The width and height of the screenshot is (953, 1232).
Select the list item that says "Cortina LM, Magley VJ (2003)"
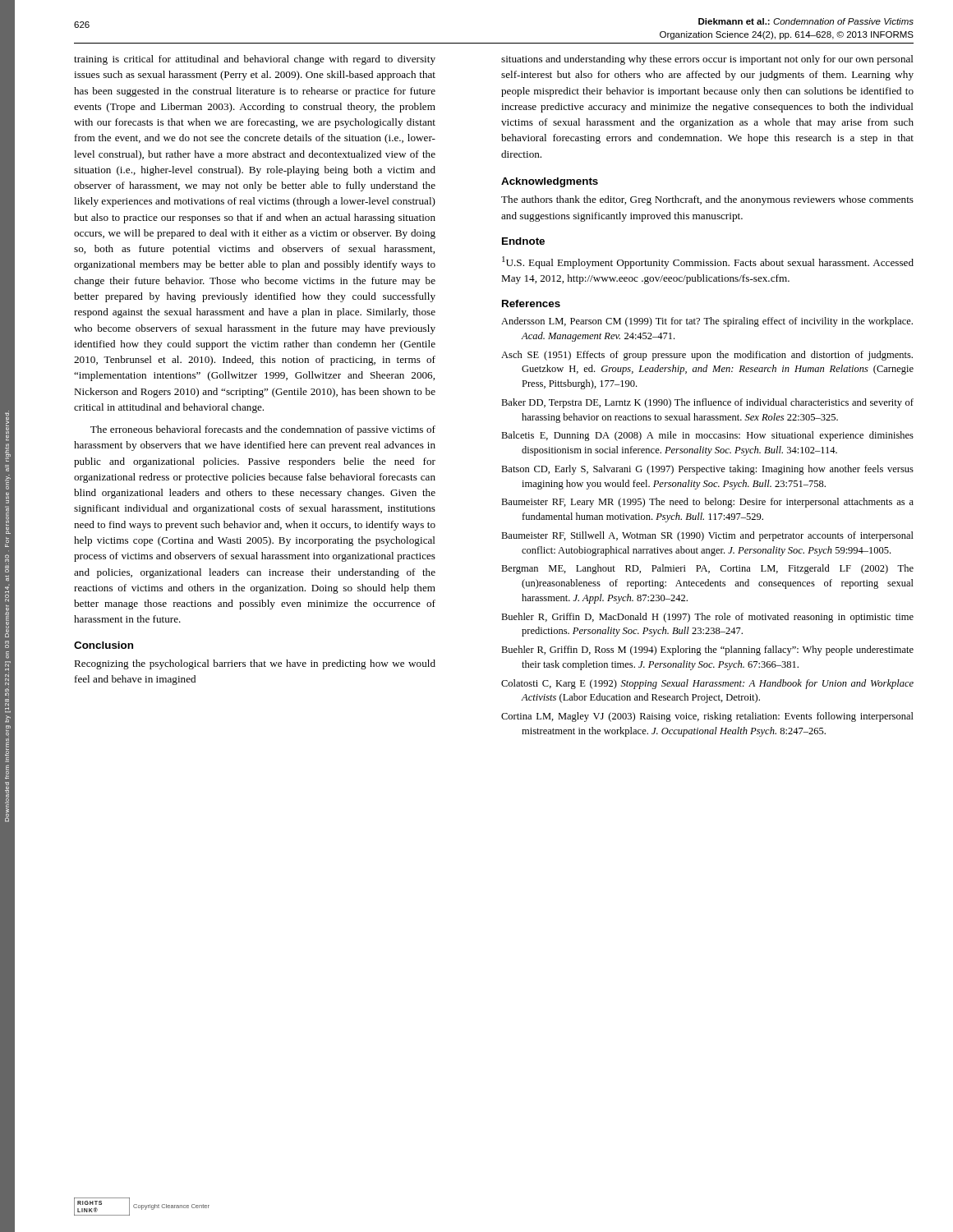click(x=707, y=723)
